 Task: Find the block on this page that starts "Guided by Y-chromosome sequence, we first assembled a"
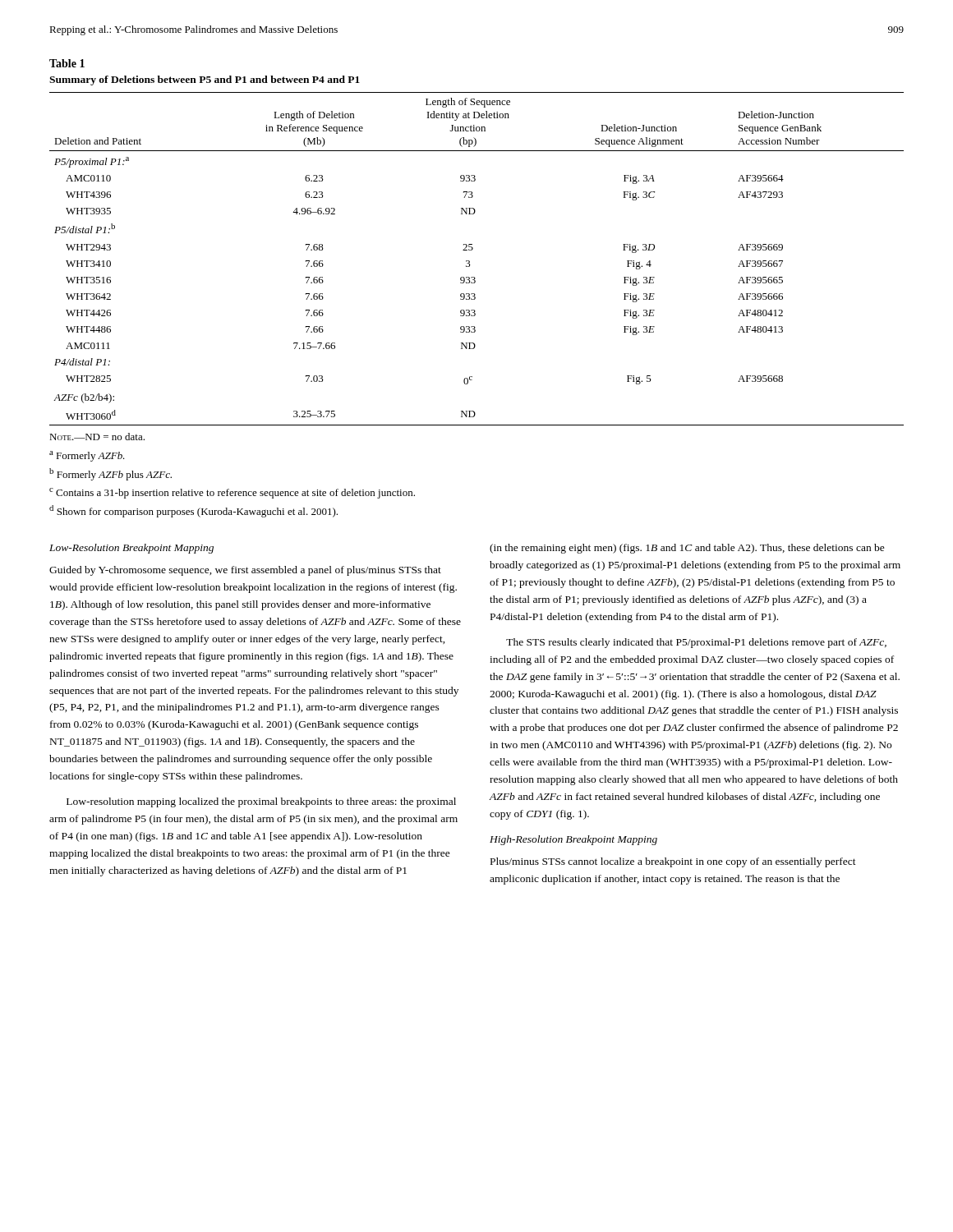[256, 721]
